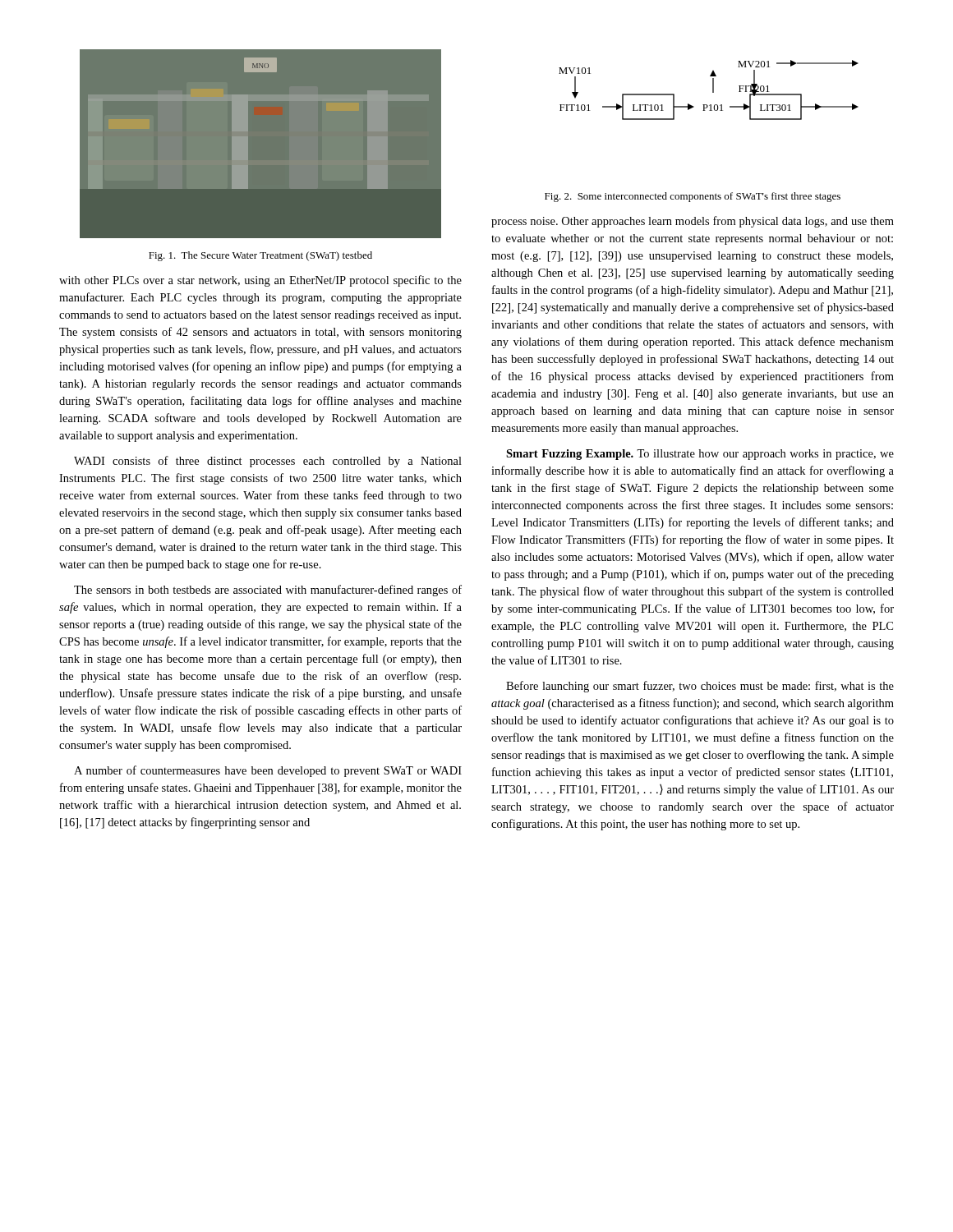The image size is (953, 1232).
Task: Select the text block containing "WADI consists of three distinct processes each controlled"
Action: click(260, 513)
